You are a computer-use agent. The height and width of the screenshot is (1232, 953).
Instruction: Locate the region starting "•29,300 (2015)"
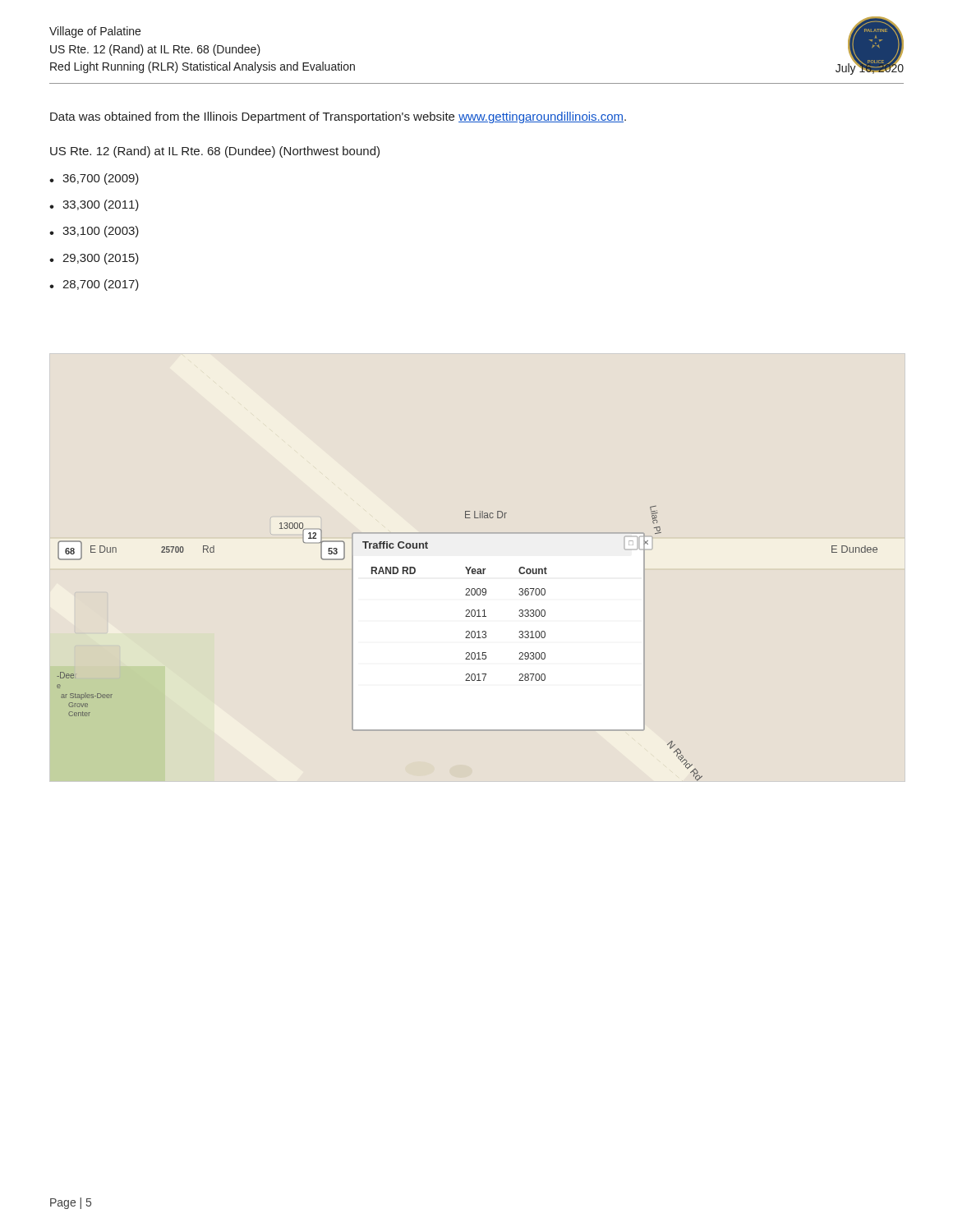click(94, 259)
